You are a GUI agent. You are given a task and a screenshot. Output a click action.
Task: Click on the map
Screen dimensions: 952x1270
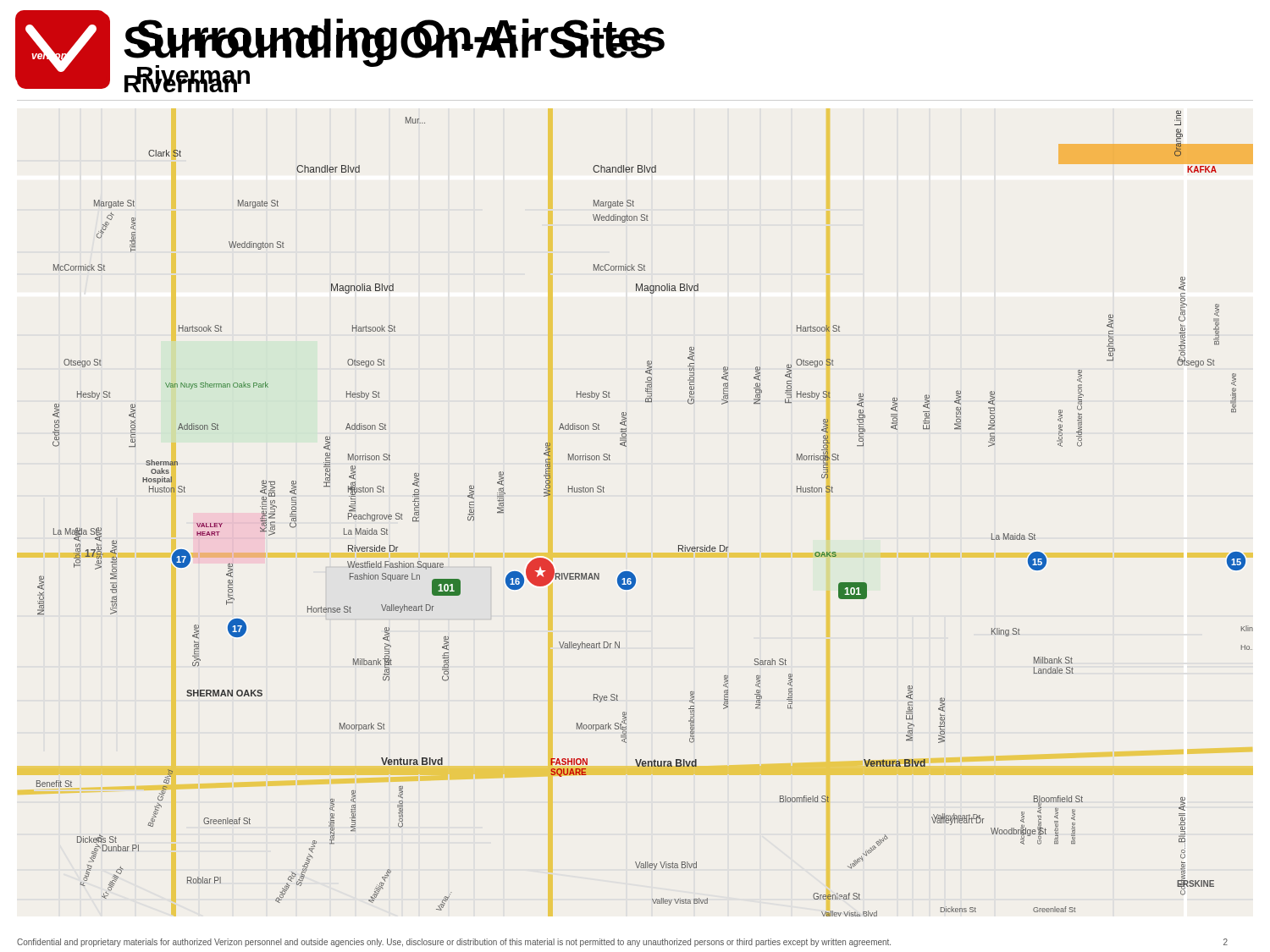tap(635, 513)
